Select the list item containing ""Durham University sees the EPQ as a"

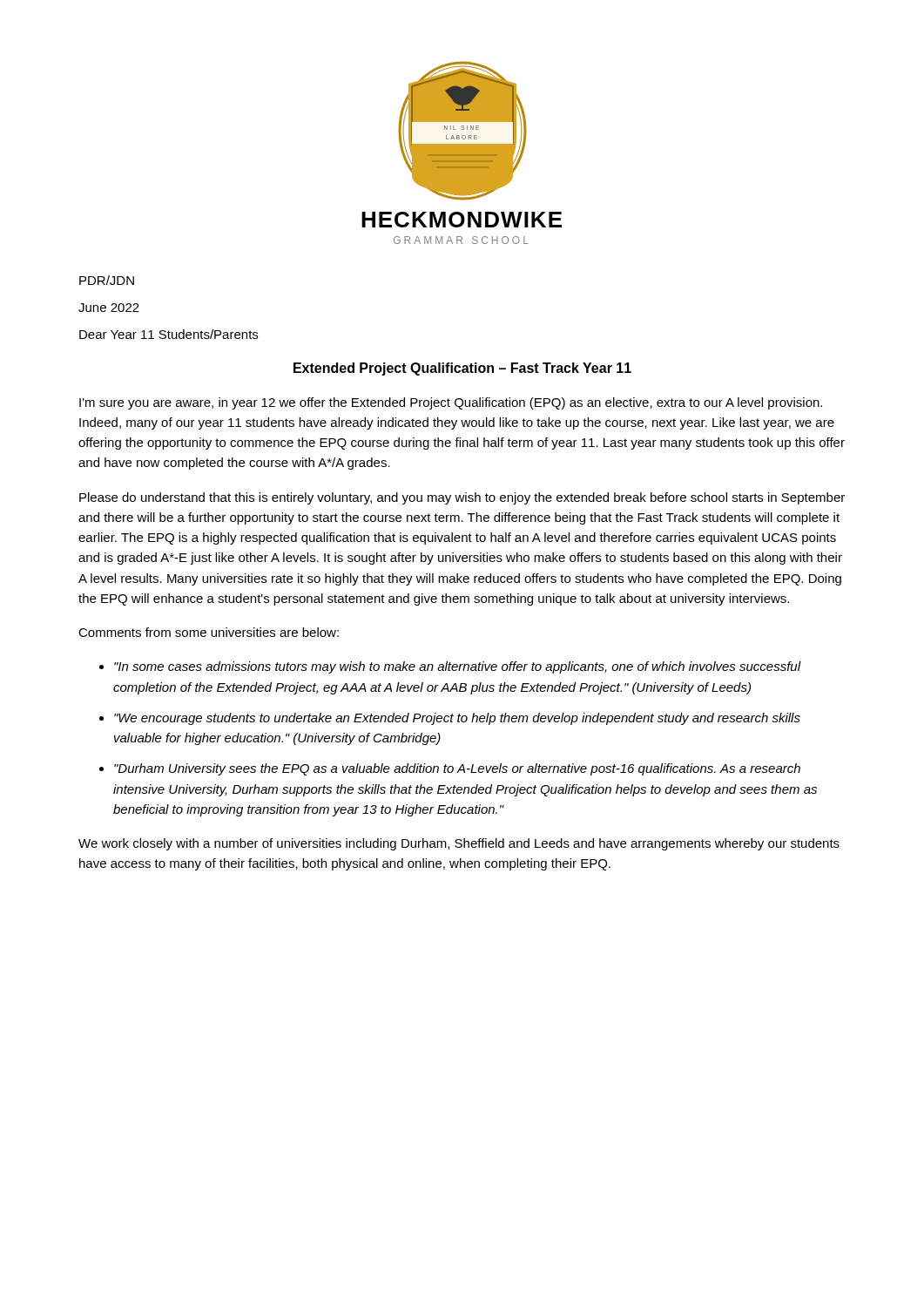click(x=465, y=789)
